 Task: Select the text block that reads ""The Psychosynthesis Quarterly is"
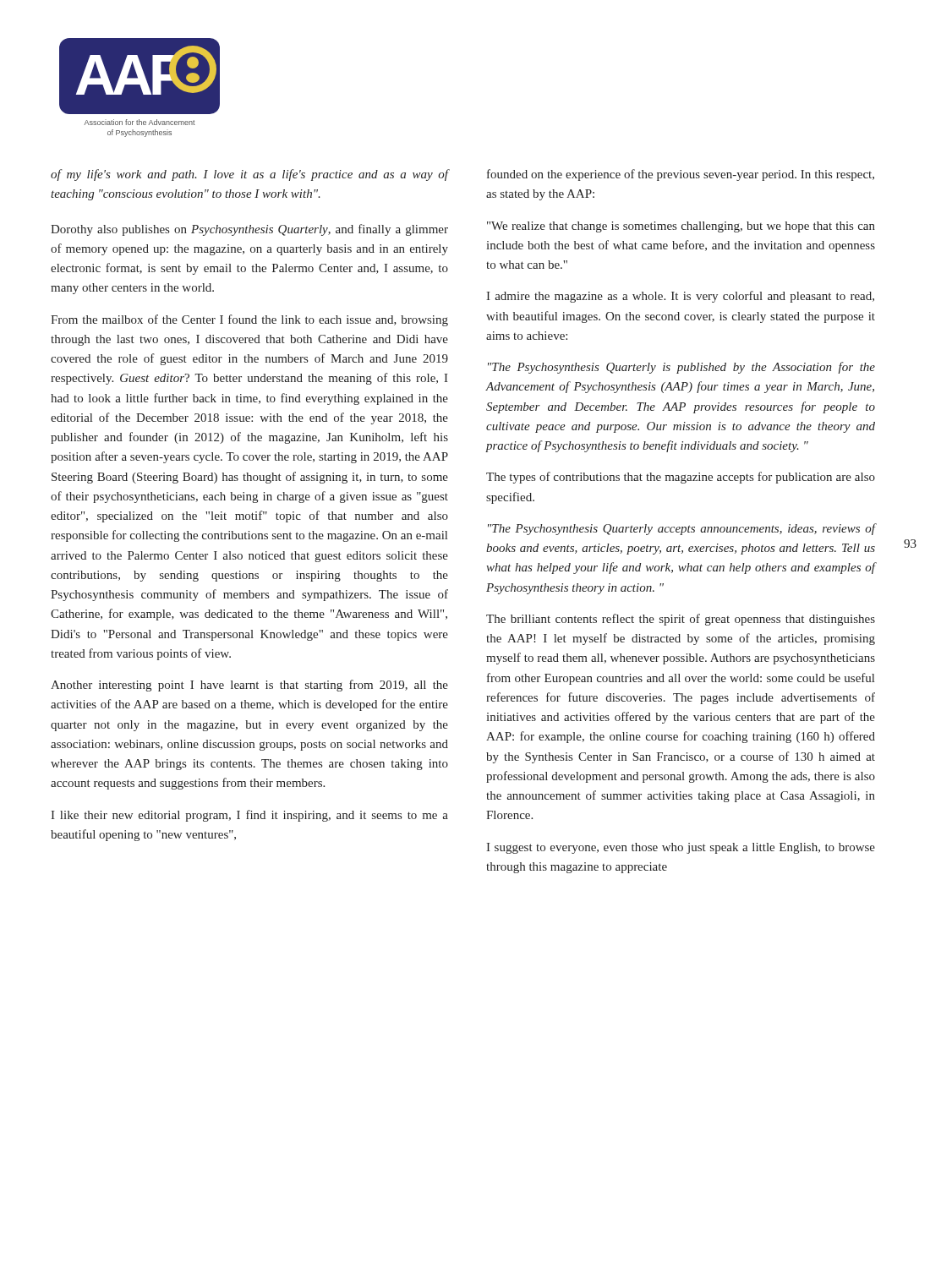coord(681,406)
